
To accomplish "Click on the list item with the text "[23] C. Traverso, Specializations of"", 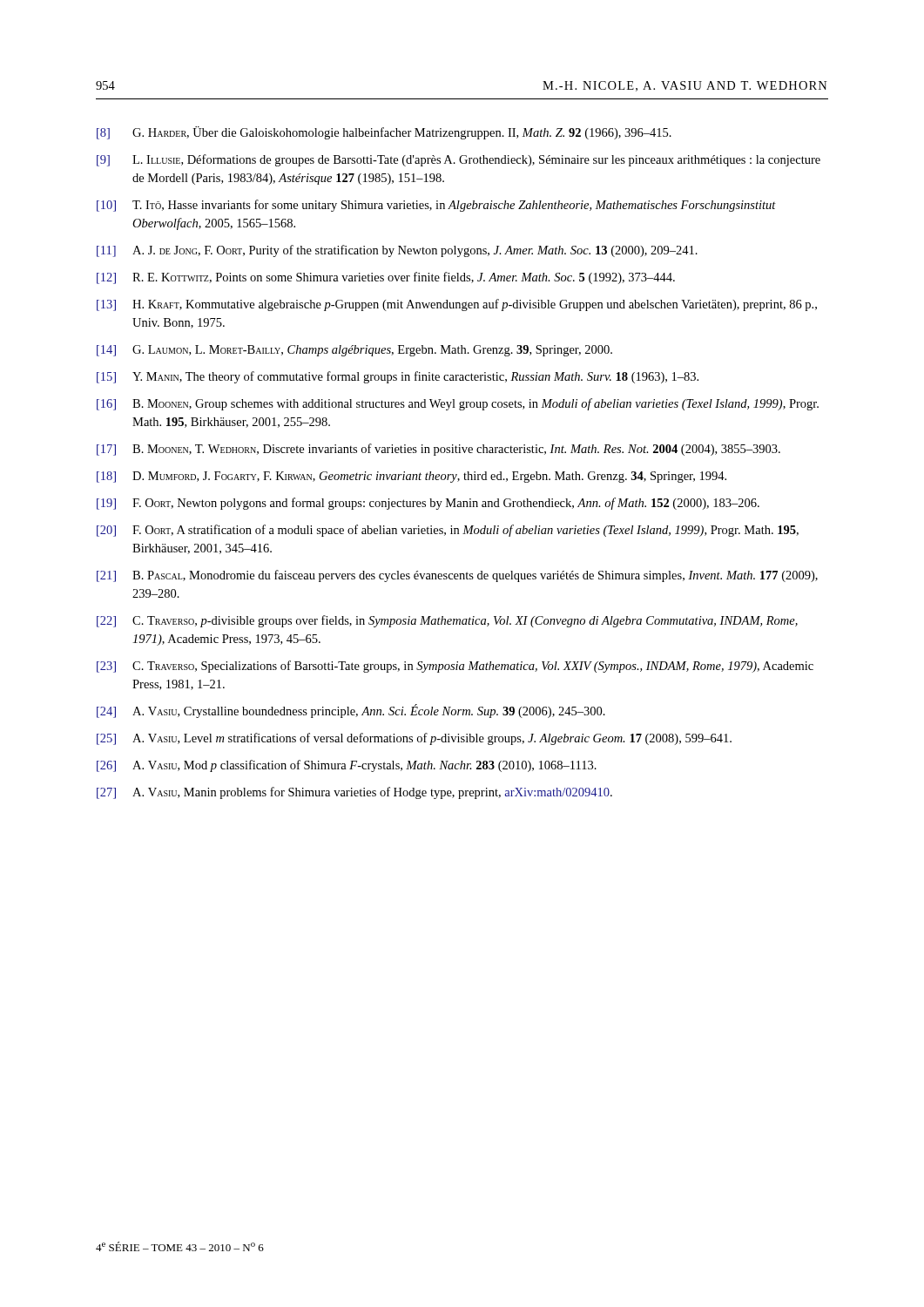I will (462, 676).
